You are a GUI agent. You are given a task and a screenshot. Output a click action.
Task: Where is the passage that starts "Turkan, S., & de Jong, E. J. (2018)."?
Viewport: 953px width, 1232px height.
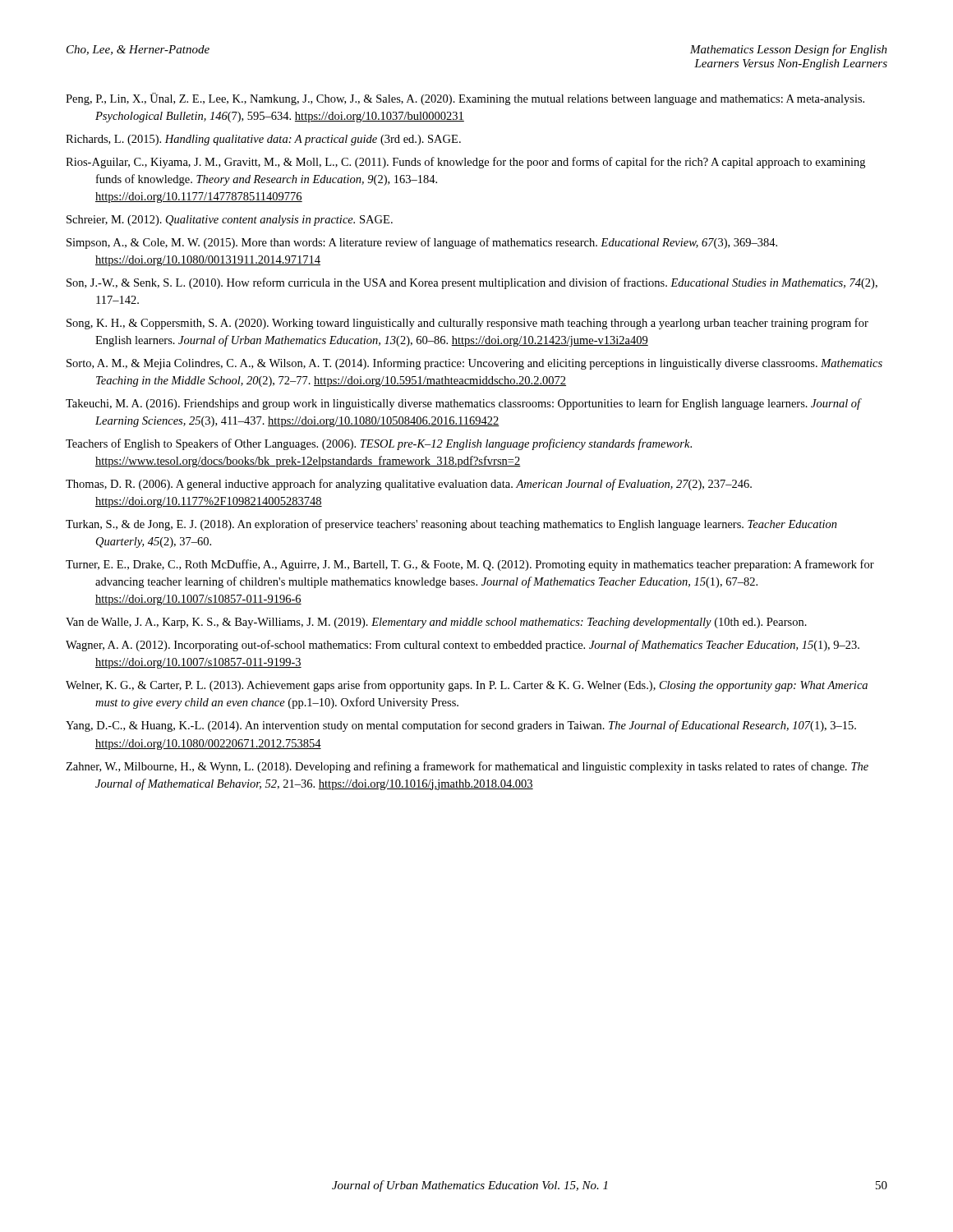pos(451,533)
